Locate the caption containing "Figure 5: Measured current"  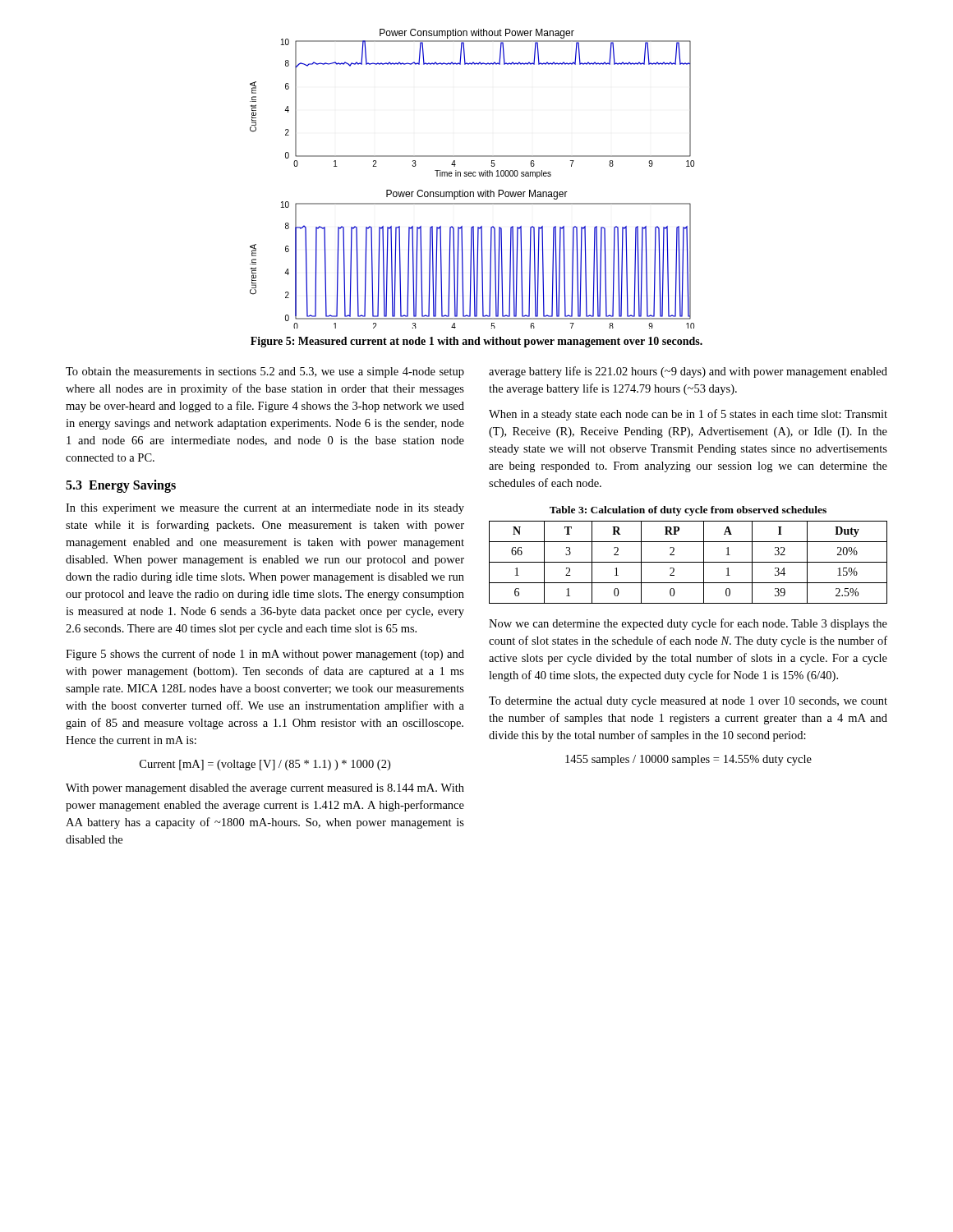pos(476,341)
